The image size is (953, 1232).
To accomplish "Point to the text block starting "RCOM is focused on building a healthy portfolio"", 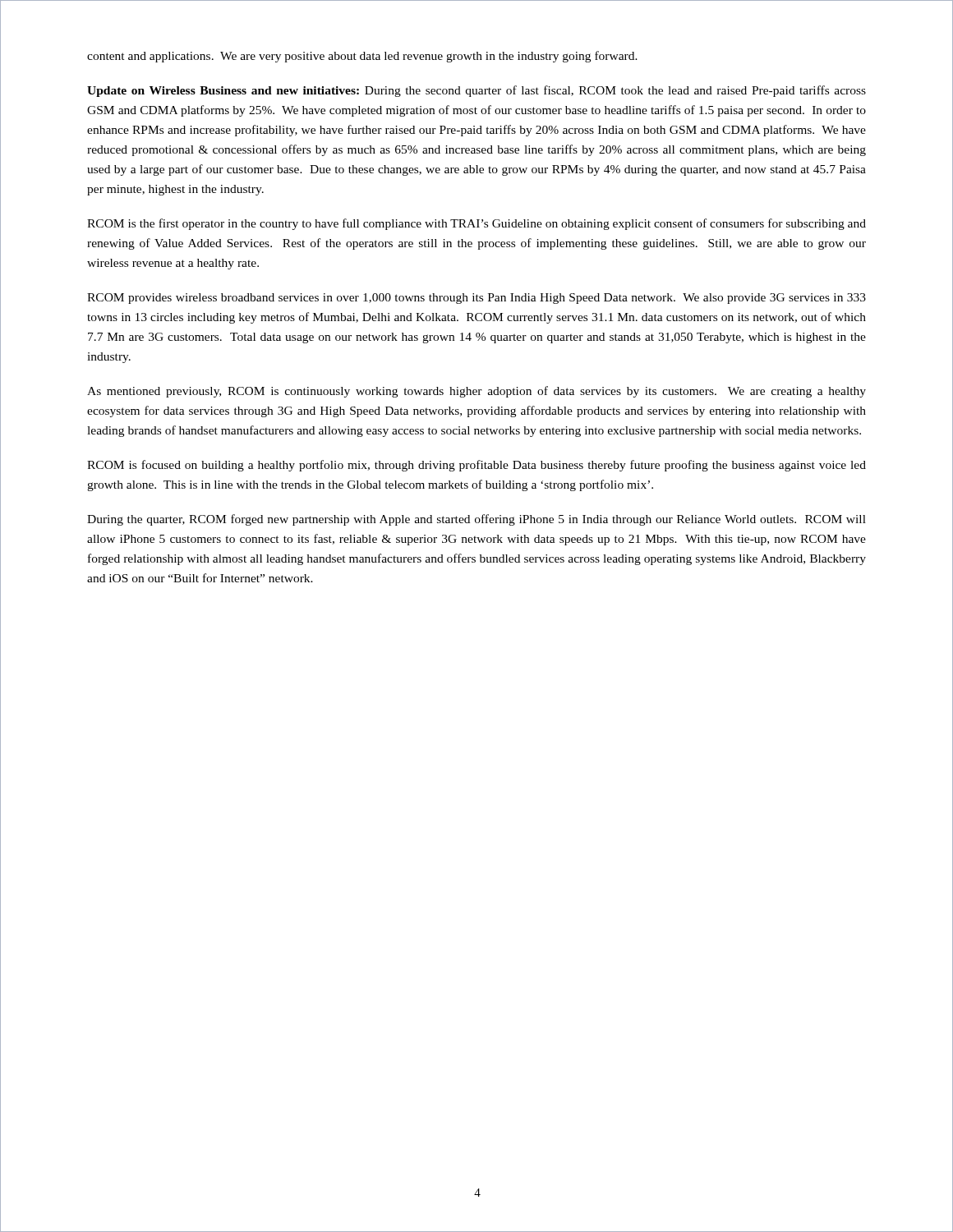I will (476, 475).
